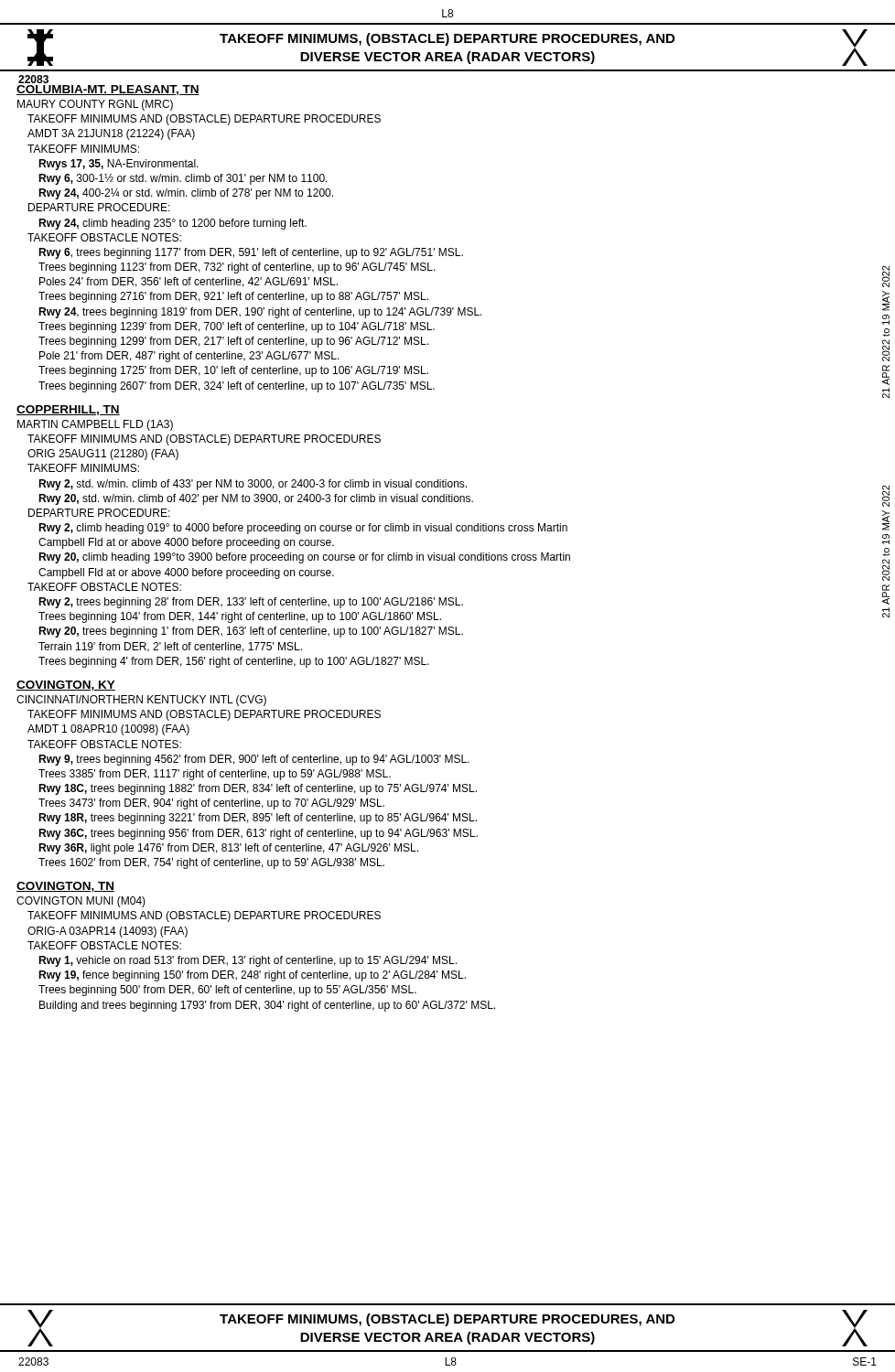The width and height of the screenshot is (895, 1372).
Task: Point to the passage starting "COVINGTON, KY"
Action: pyautogui.click(x=66, y=685)
